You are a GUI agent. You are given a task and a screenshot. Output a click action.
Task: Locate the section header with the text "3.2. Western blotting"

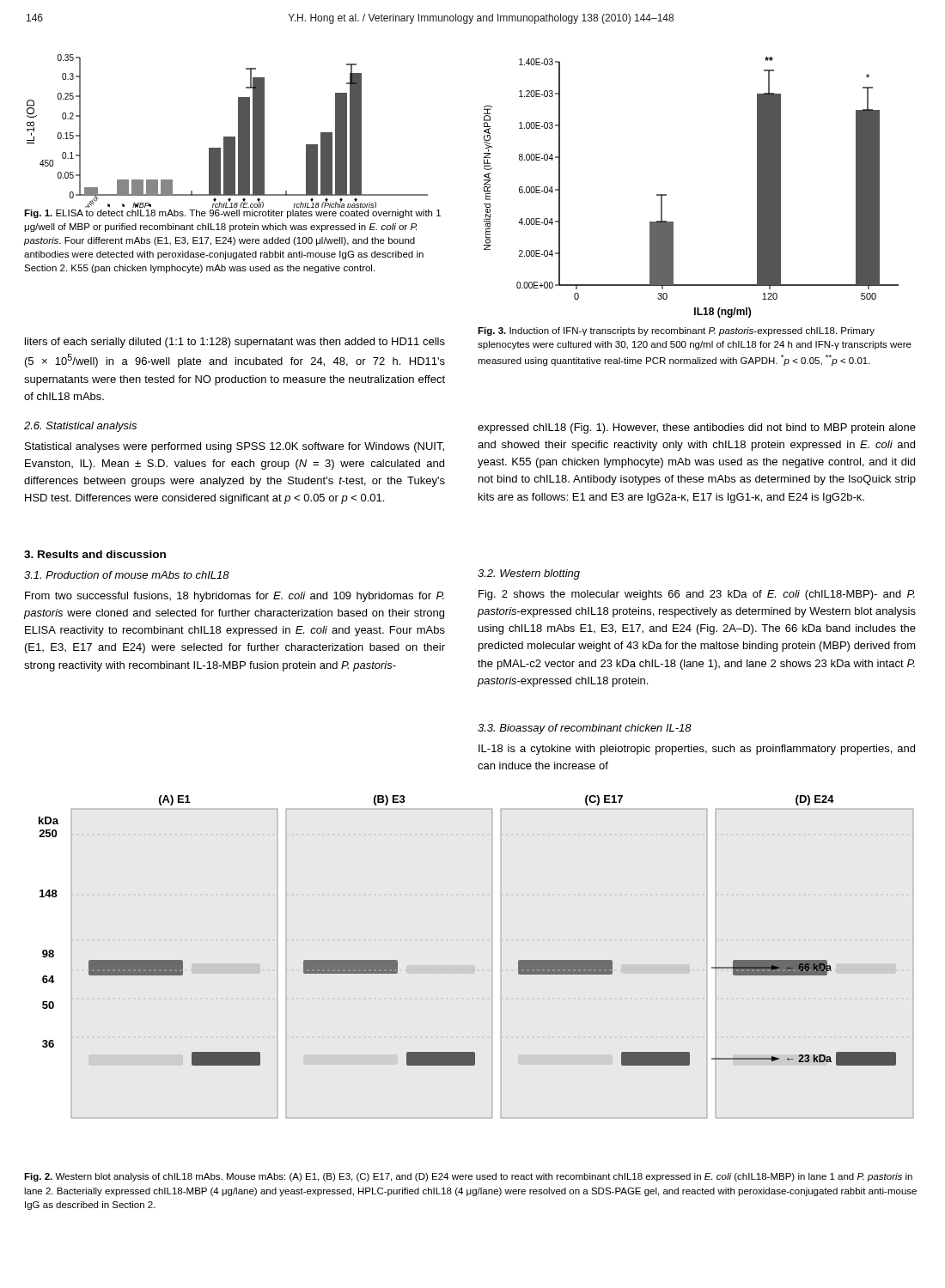coord(529,573)
